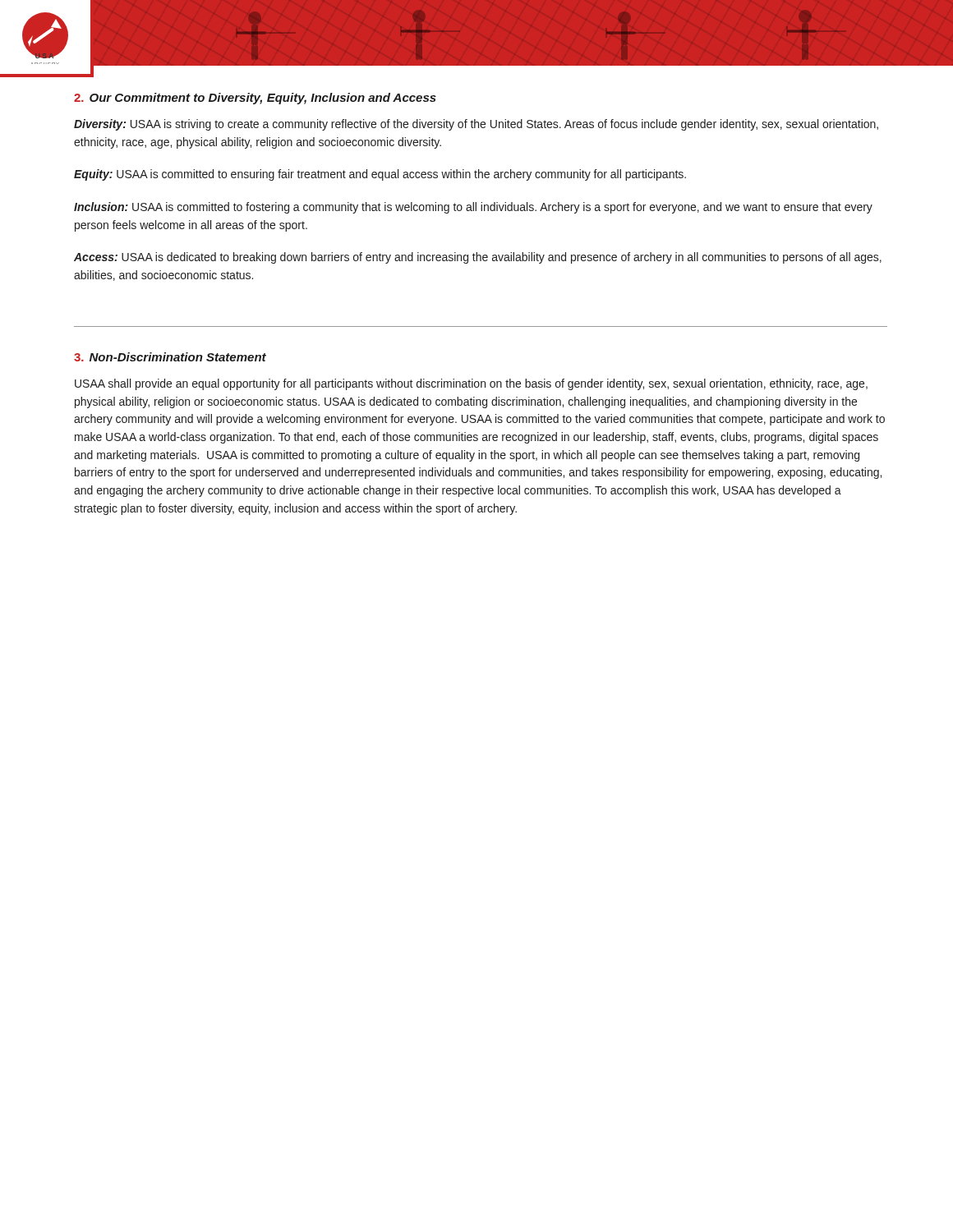Locate the text "3. Non-Discrimination Statement"
Viewport: 953px width, 1232px height.
(170, 357)
